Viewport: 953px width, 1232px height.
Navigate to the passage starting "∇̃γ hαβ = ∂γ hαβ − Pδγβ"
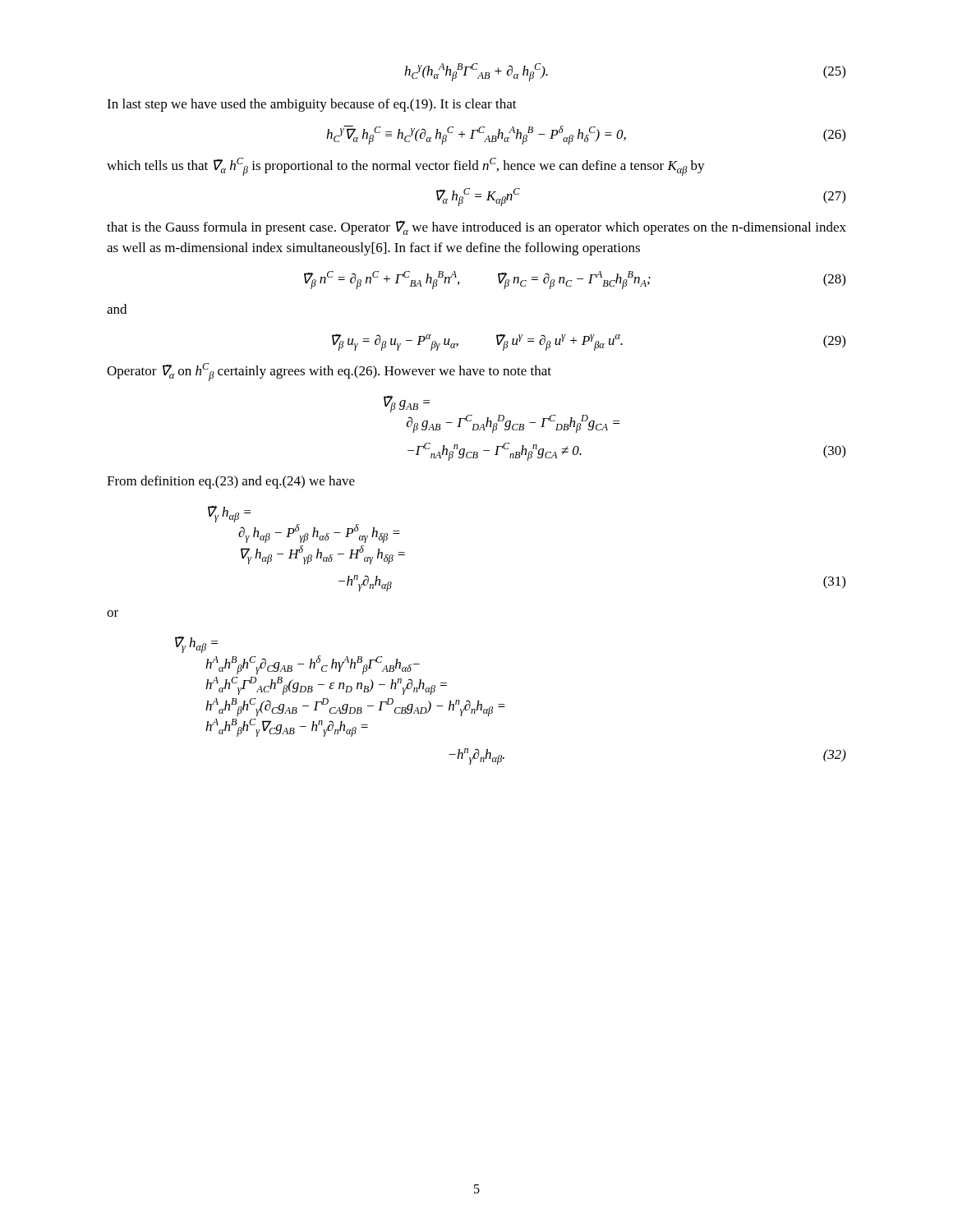229,514
